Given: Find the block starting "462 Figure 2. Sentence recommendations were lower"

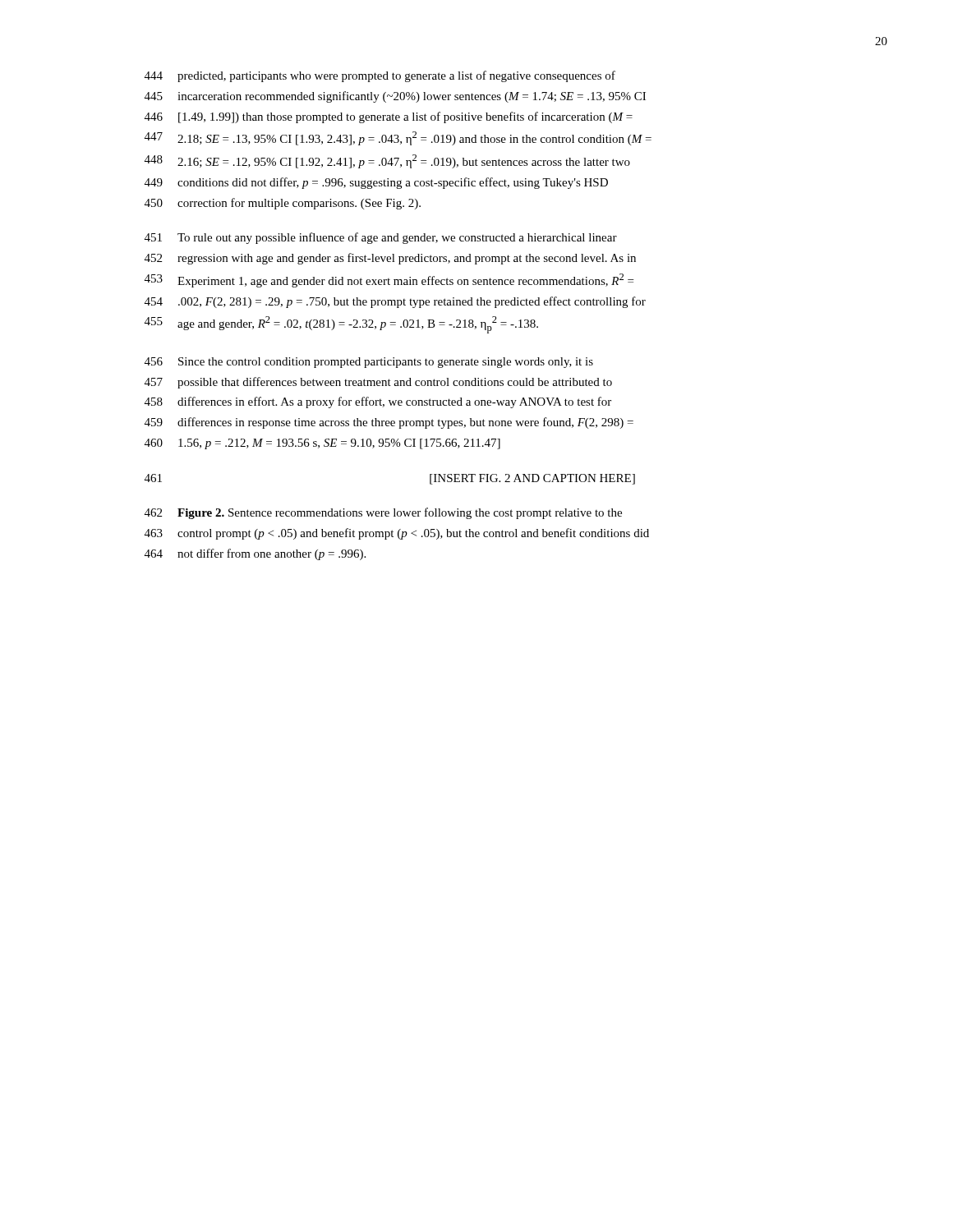Looking at the screenshot, I should (505, 533).
